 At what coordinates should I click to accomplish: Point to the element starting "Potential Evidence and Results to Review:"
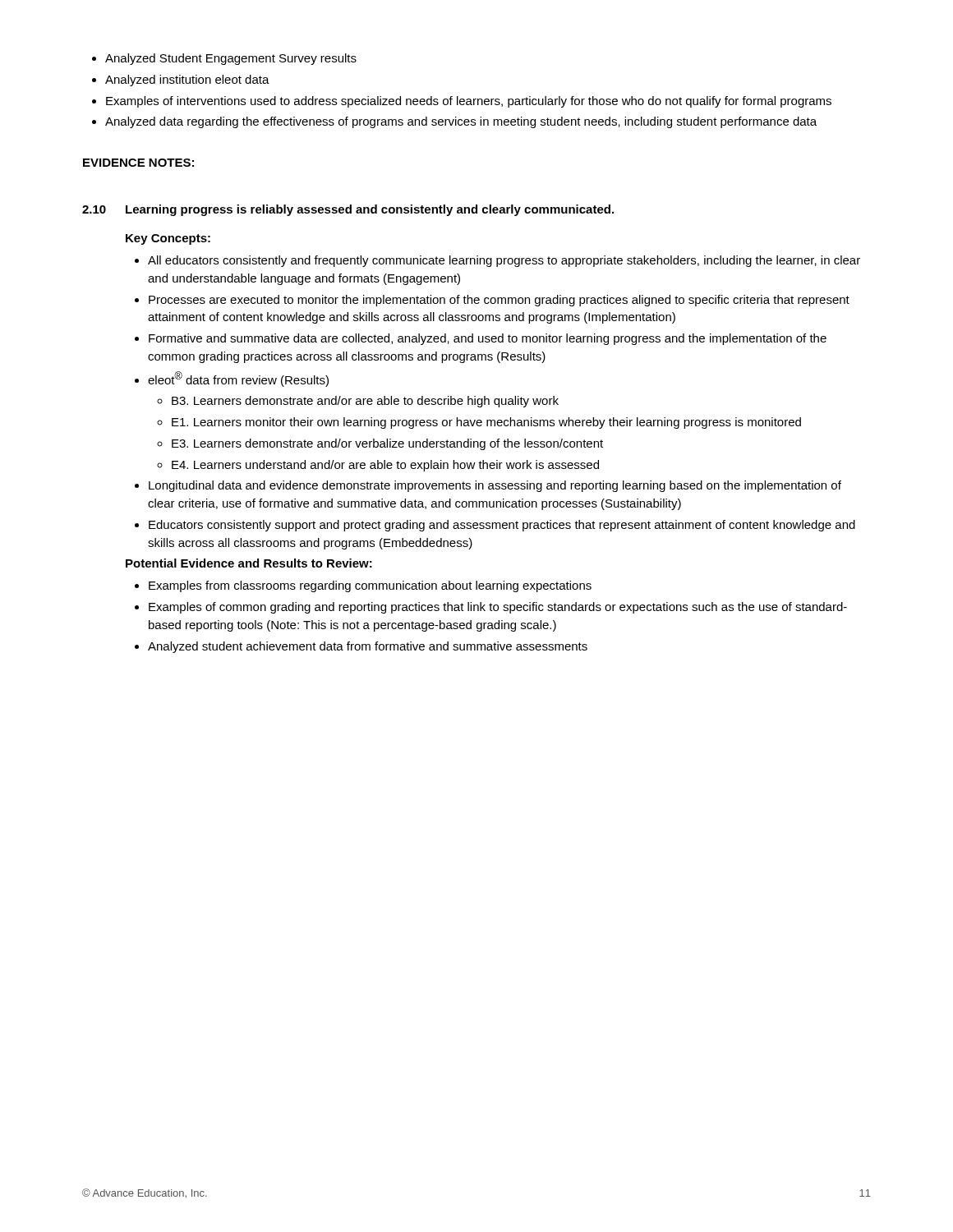[249, 563]
